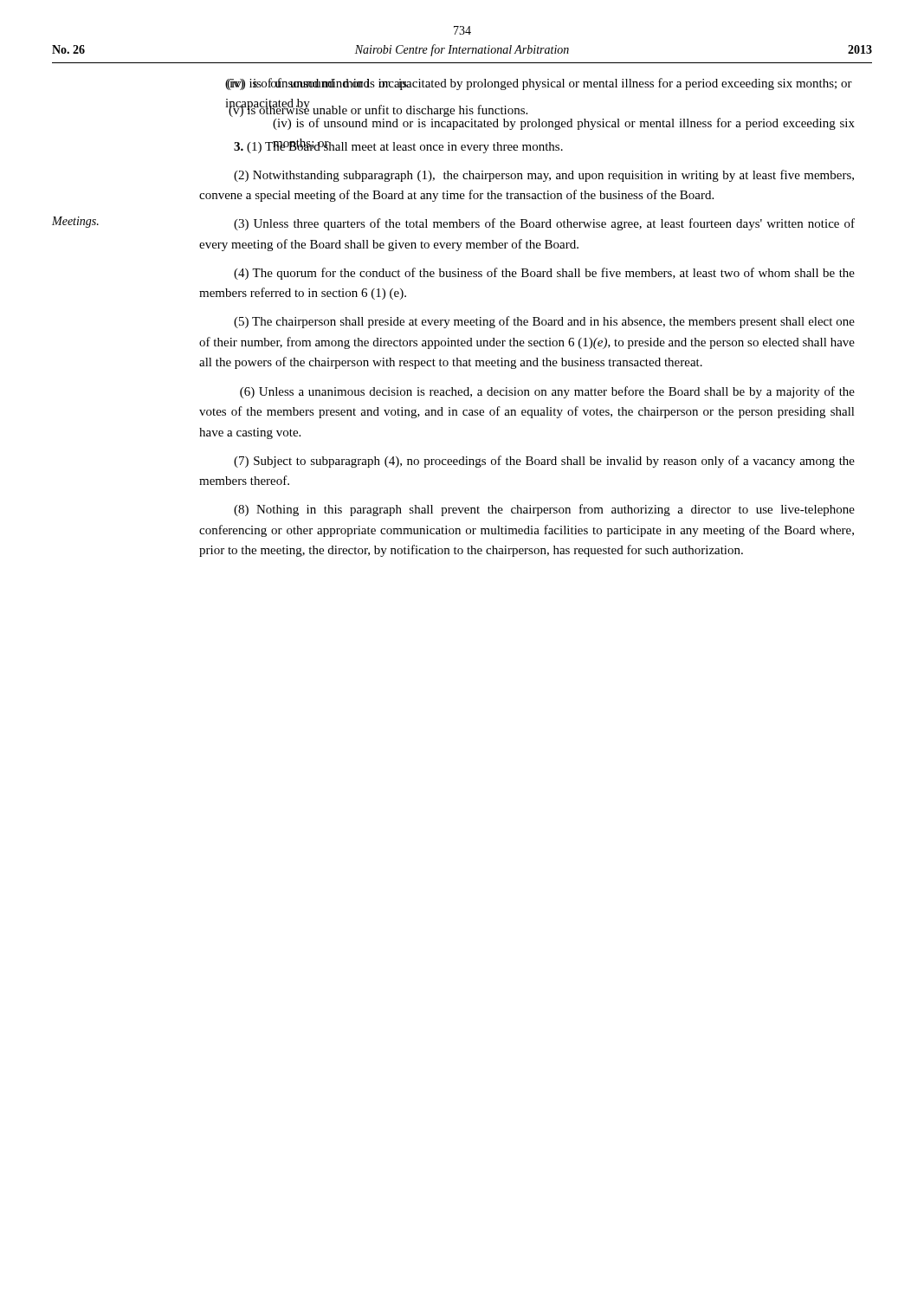Viewport: 924px width, 1299px height.
Task: Click the section header
Action: [76, 221]
